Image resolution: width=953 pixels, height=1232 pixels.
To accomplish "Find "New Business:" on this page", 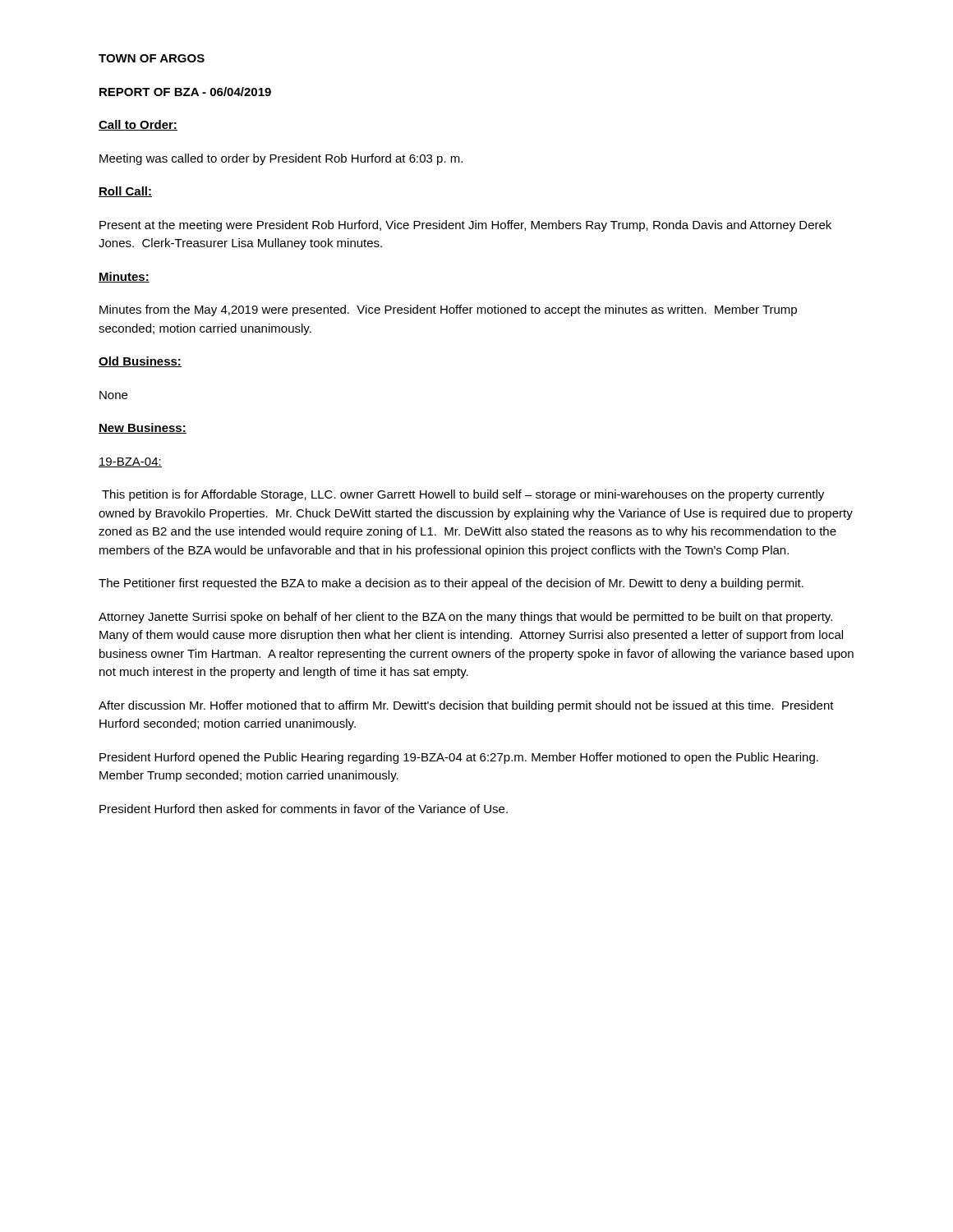I will [x=143, y=428].
